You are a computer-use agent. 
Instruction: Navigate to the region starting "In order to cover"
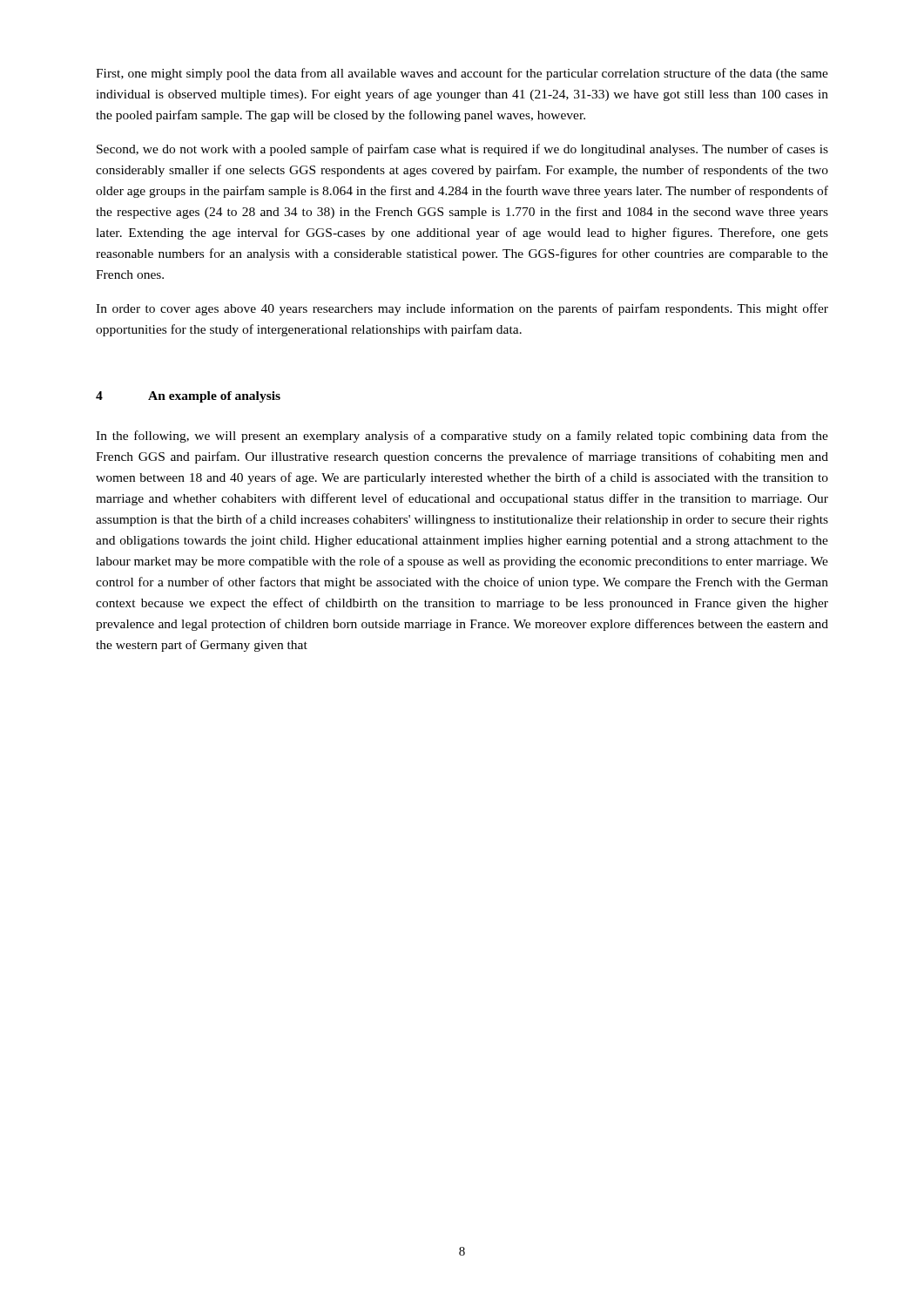(462, 319)
